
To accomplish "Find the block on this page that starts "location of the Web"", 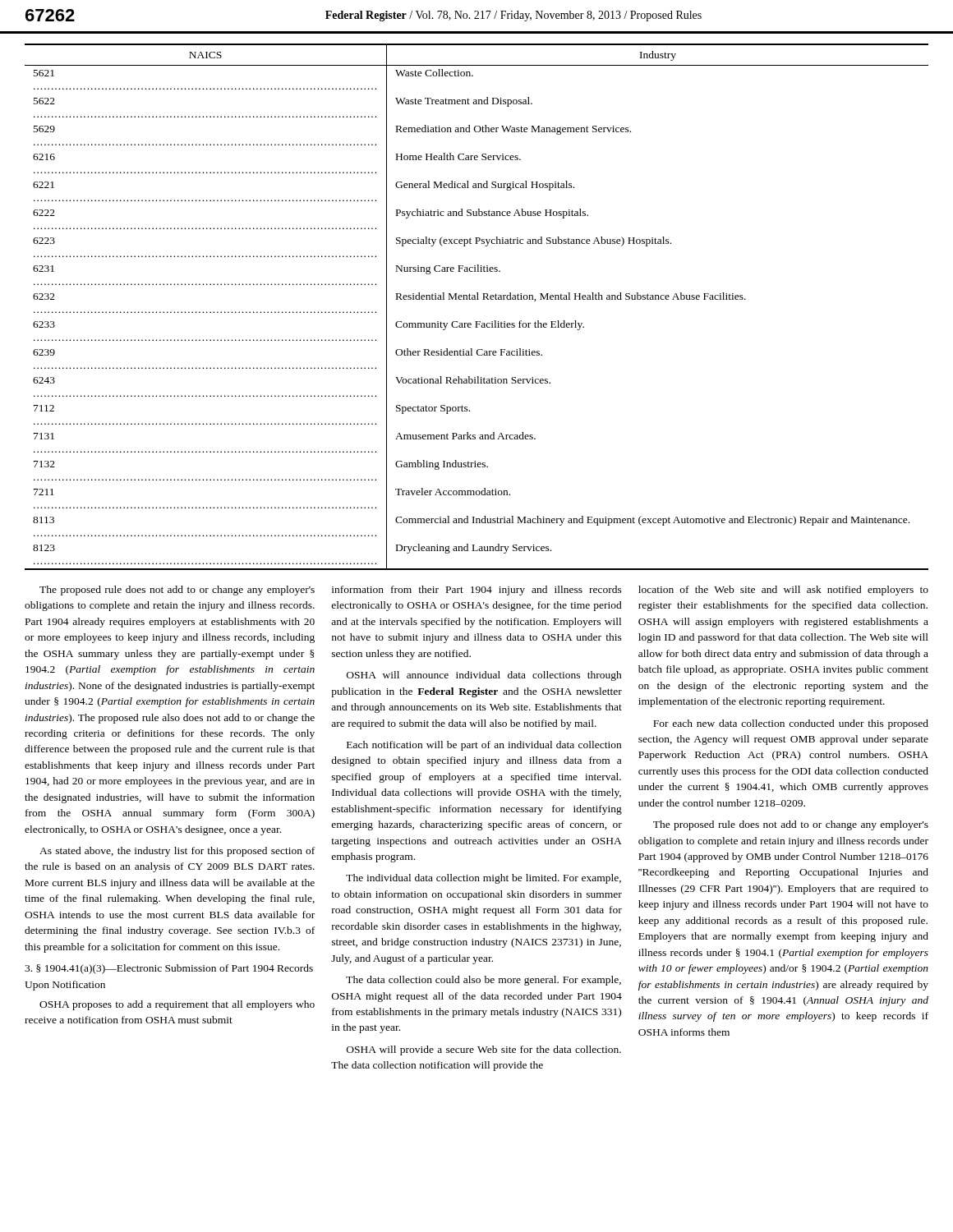I will (x=783, y=811).
